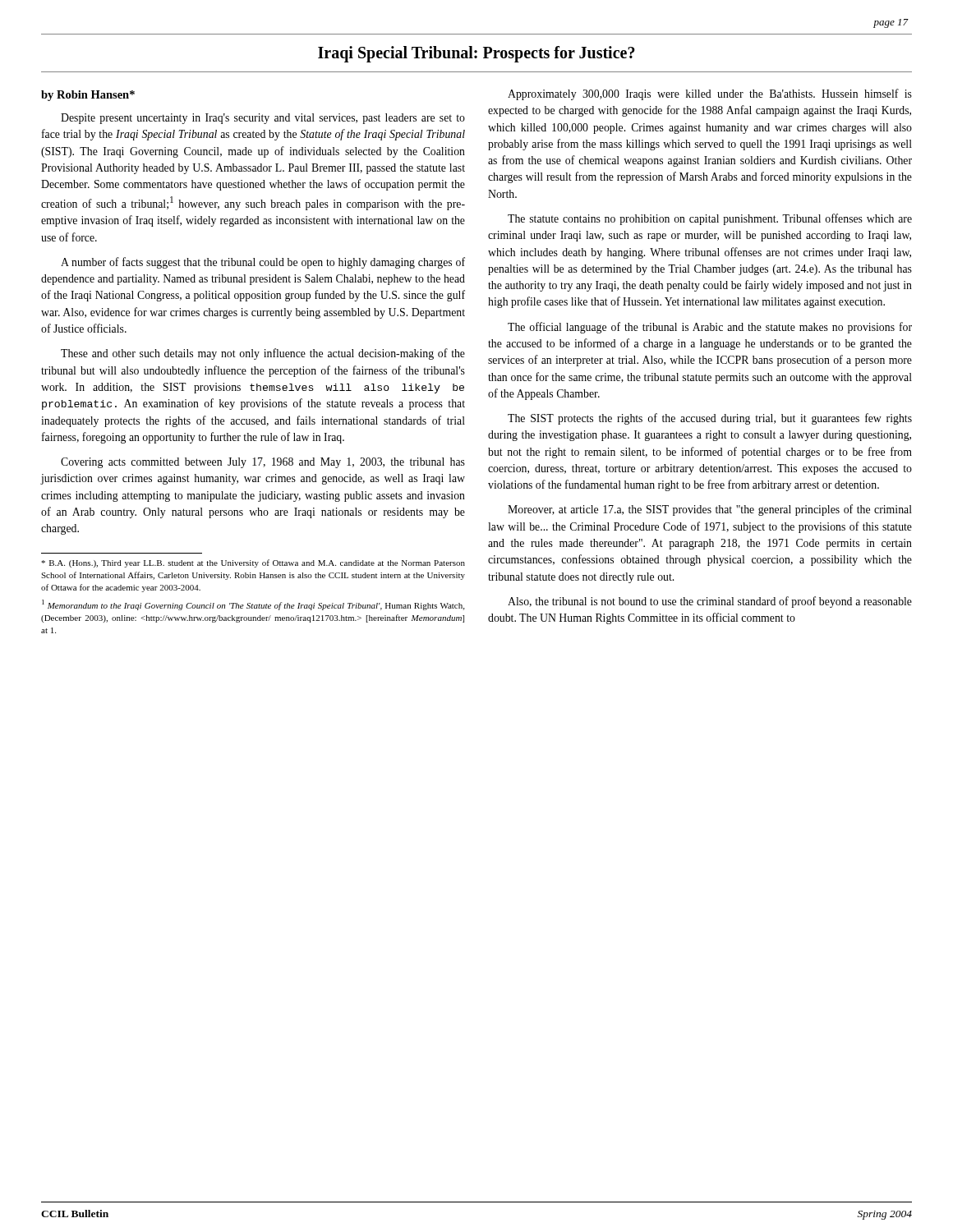The image size is (953, 1232).
Task: Navigate to the block starting "B.A. (Hons.), Third year LL.B. student at the"
Action: coord(253,575)
